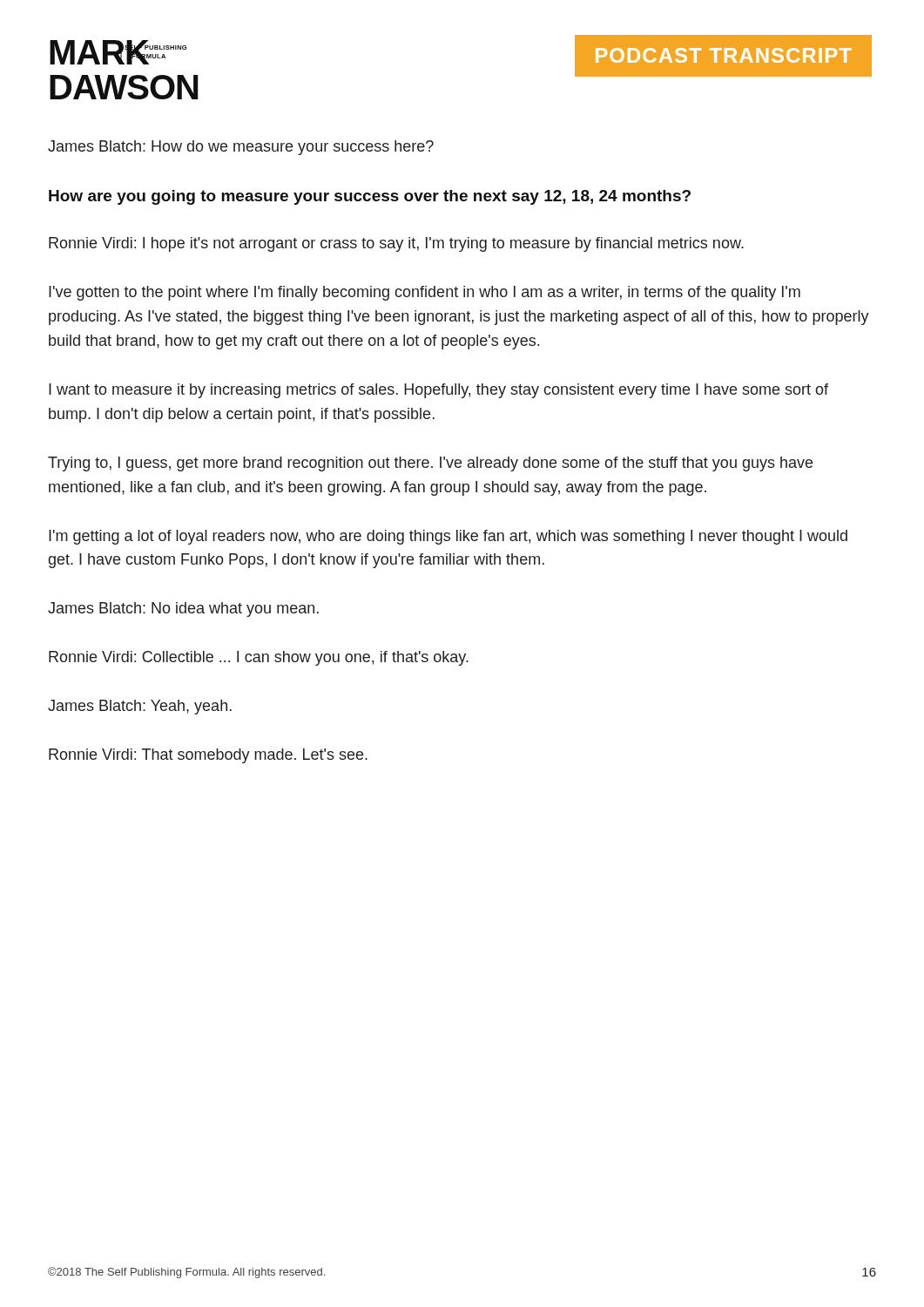Point to the block beginning "James Blatch: How do we measure your"

tap(241, 146)
